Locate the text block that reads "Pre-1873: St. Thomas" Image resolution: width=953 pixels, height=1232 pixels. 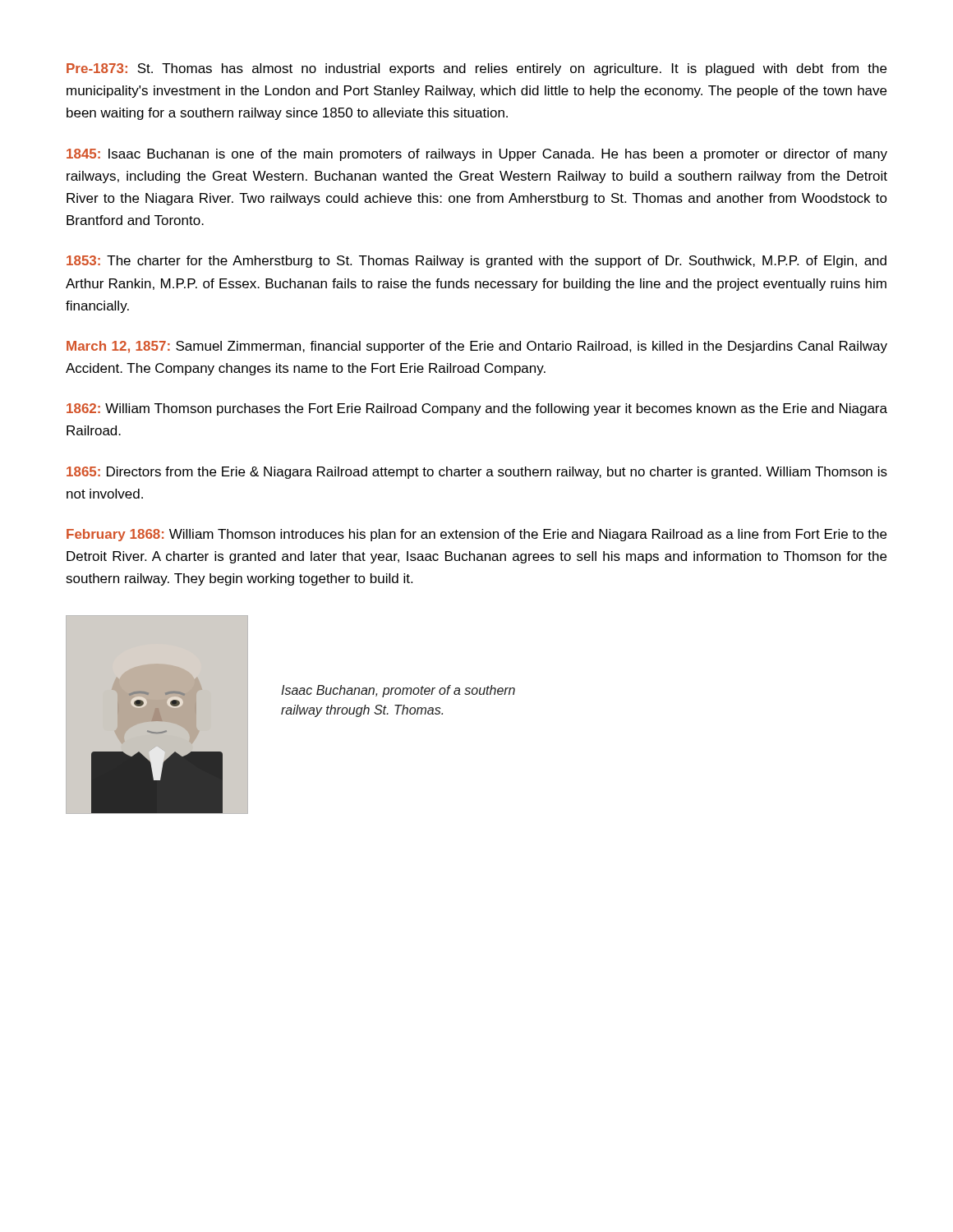476,91
